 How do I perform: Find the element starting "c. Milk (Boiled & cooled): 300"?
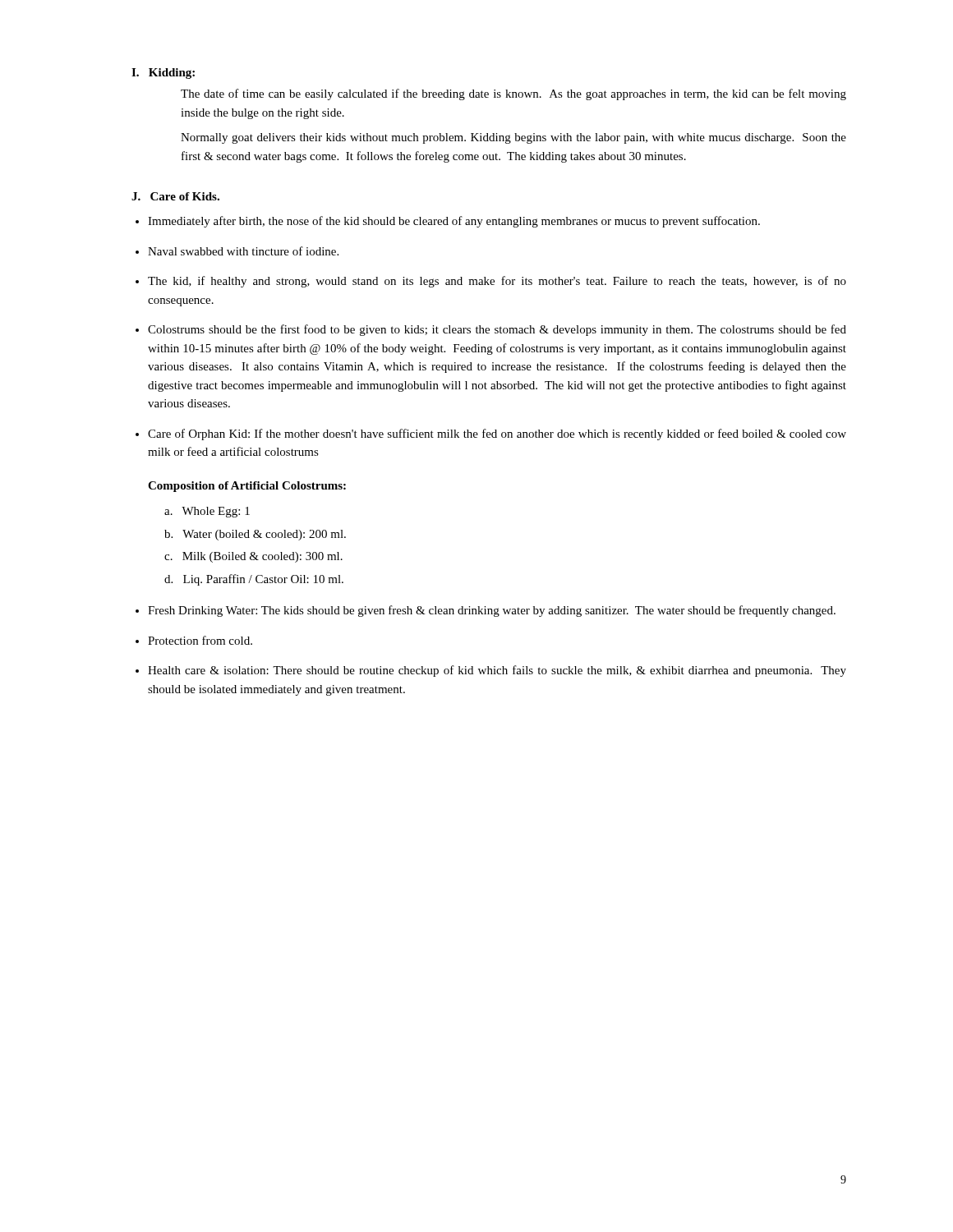(254, 556)
